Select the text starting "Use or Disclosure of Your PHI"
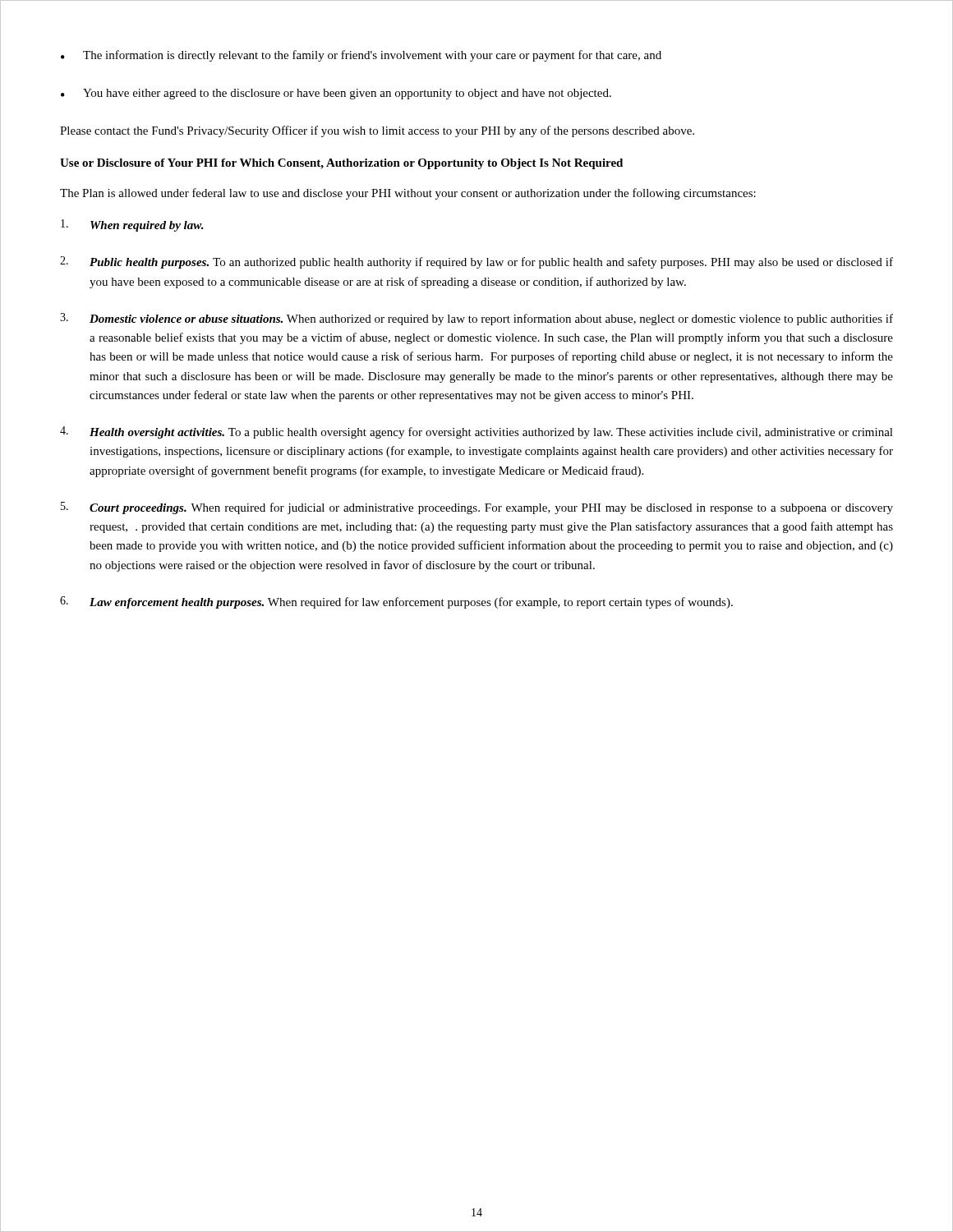Screen dimensions: 1232x953 [342, 163]
